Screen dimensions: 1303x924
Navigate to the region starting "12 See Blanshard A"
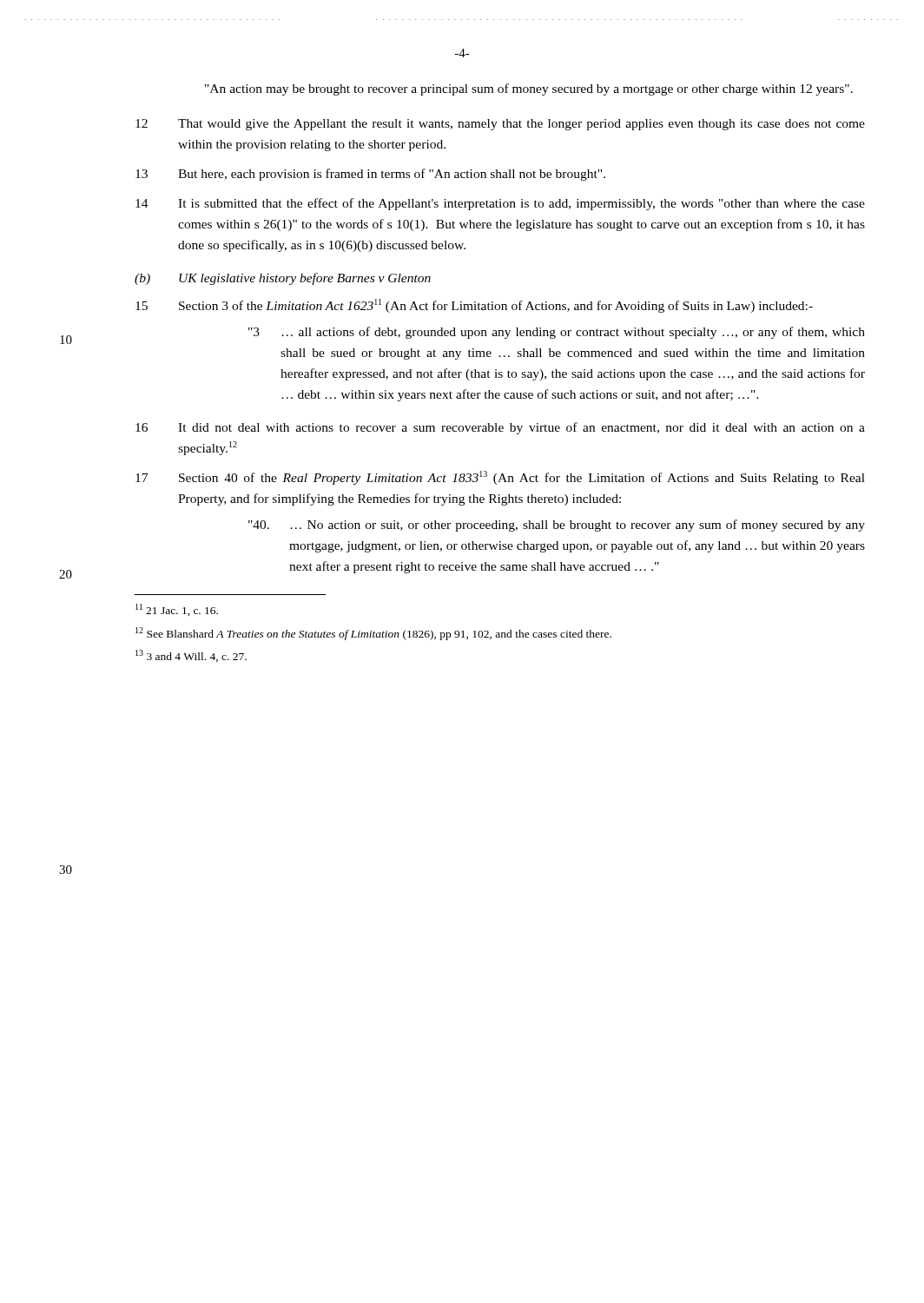[373, 633]
